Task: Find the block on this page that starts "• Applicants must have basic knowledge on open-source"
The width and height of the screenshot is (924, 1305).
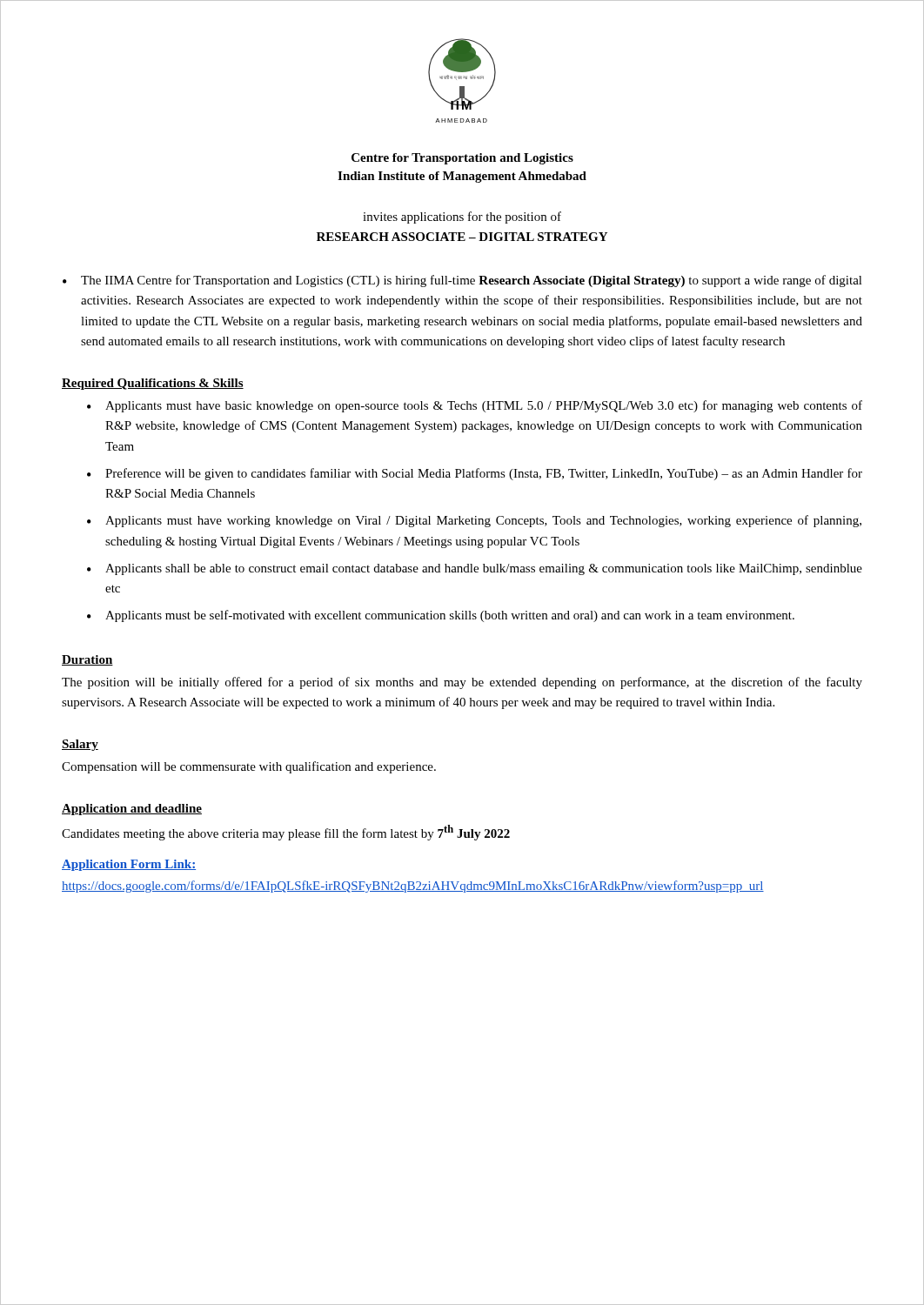Action: click(x=474, y=426)
